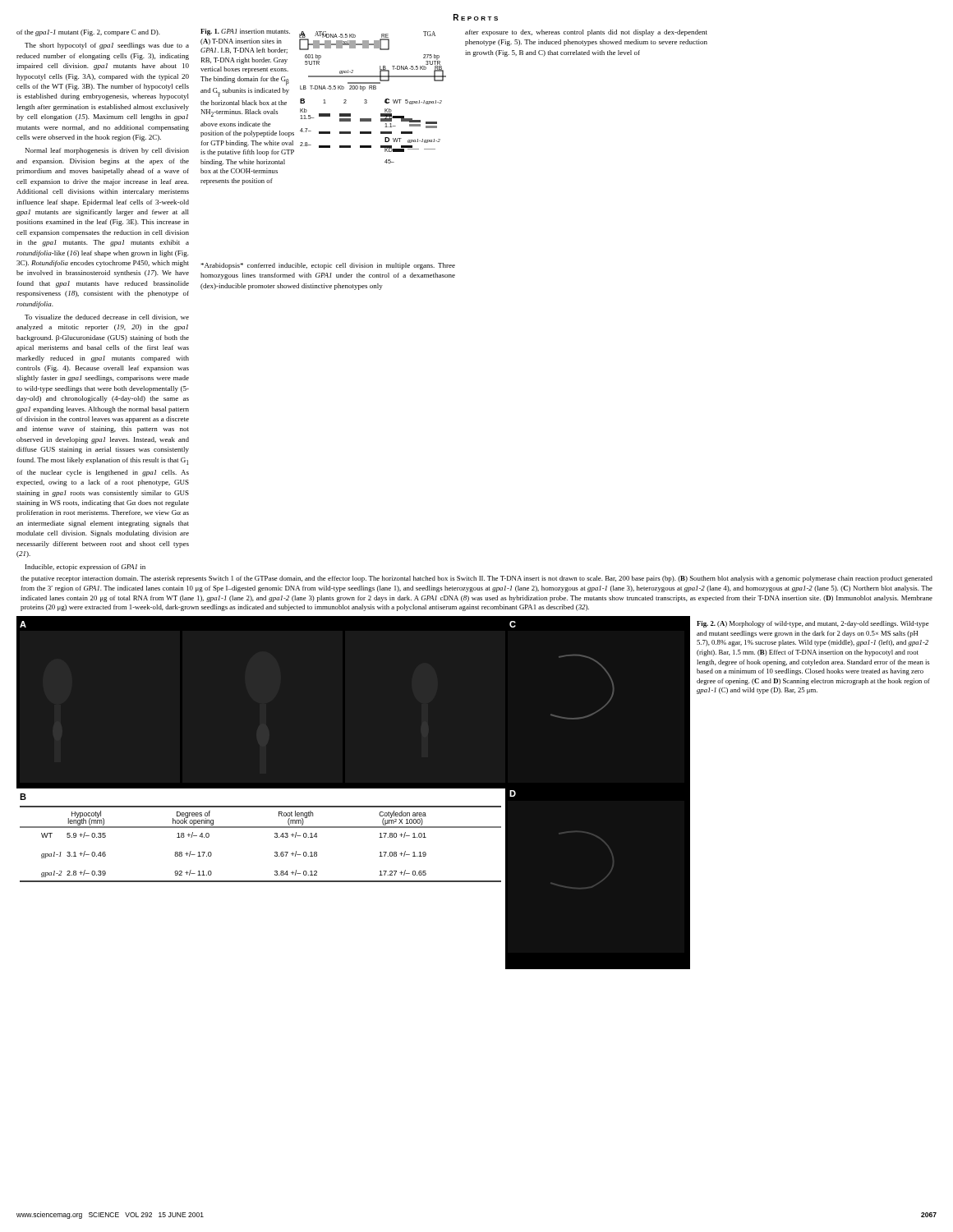Where is the passage that starts "after exposure to dex, whereas control plants"?

586,42
